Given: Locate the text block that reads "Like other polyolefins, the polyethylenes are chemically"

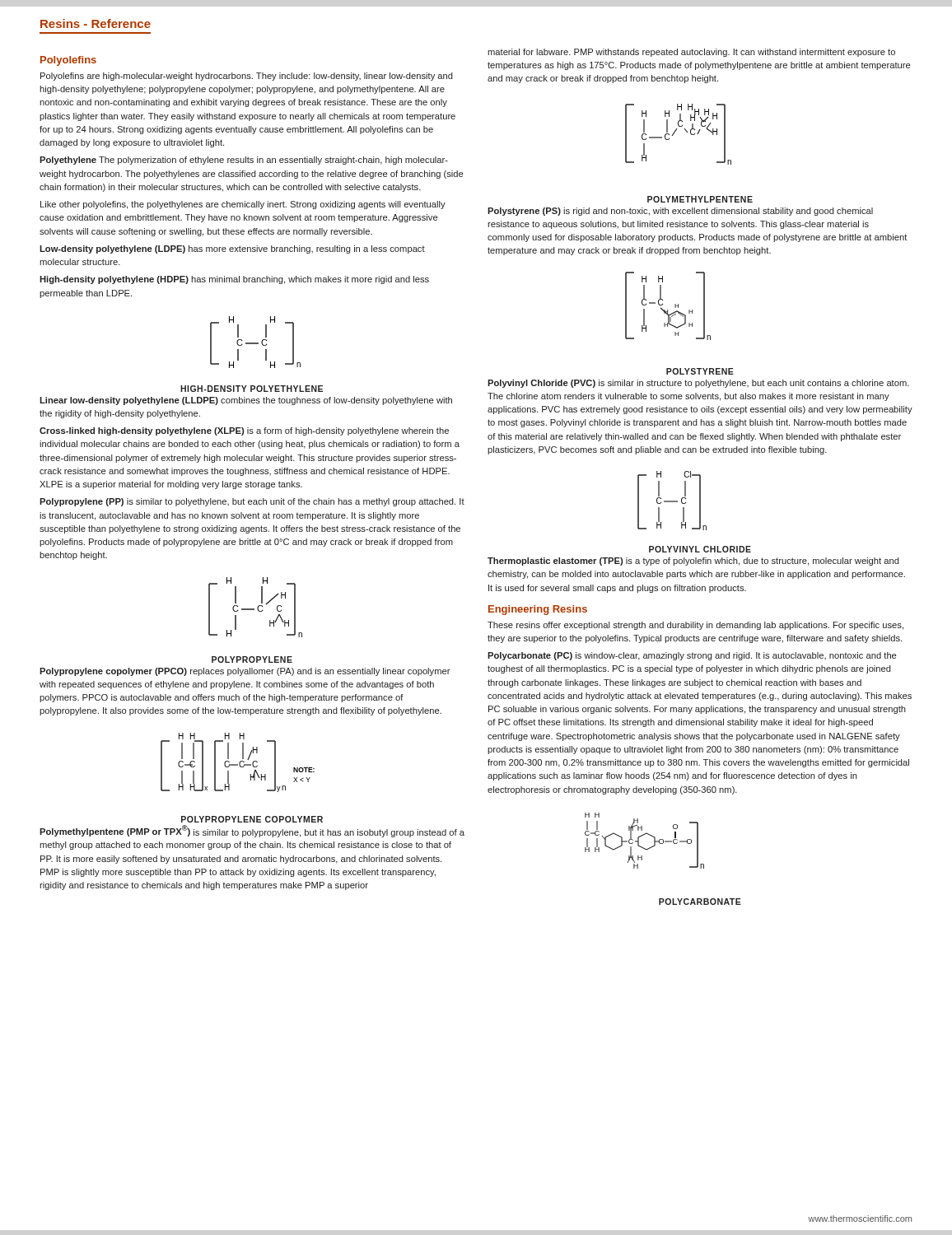Looking at the screenshot, I should click(252, 218).
